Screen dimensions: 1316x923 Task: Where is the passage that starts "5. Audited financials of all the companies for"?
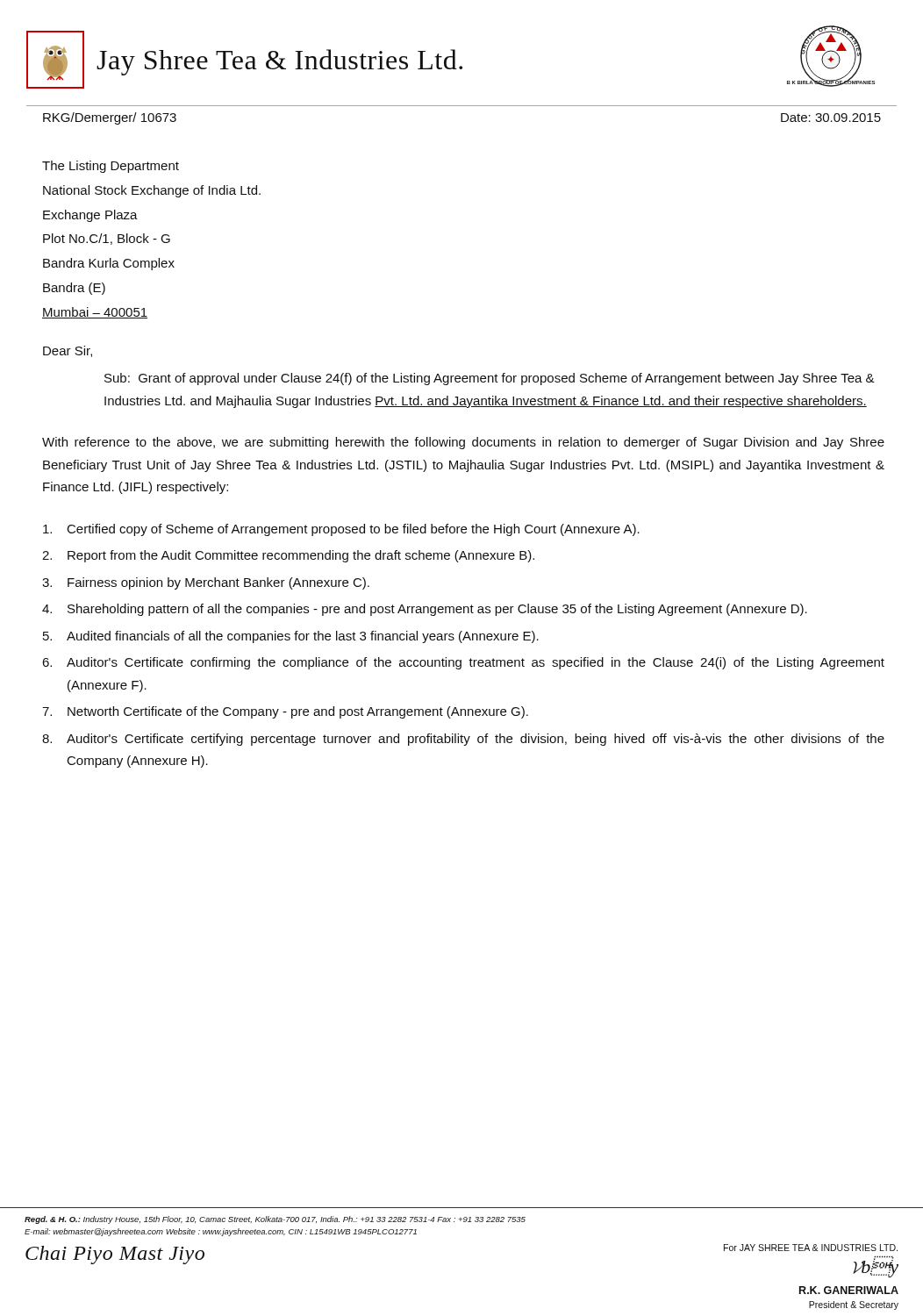click(463, 636)
